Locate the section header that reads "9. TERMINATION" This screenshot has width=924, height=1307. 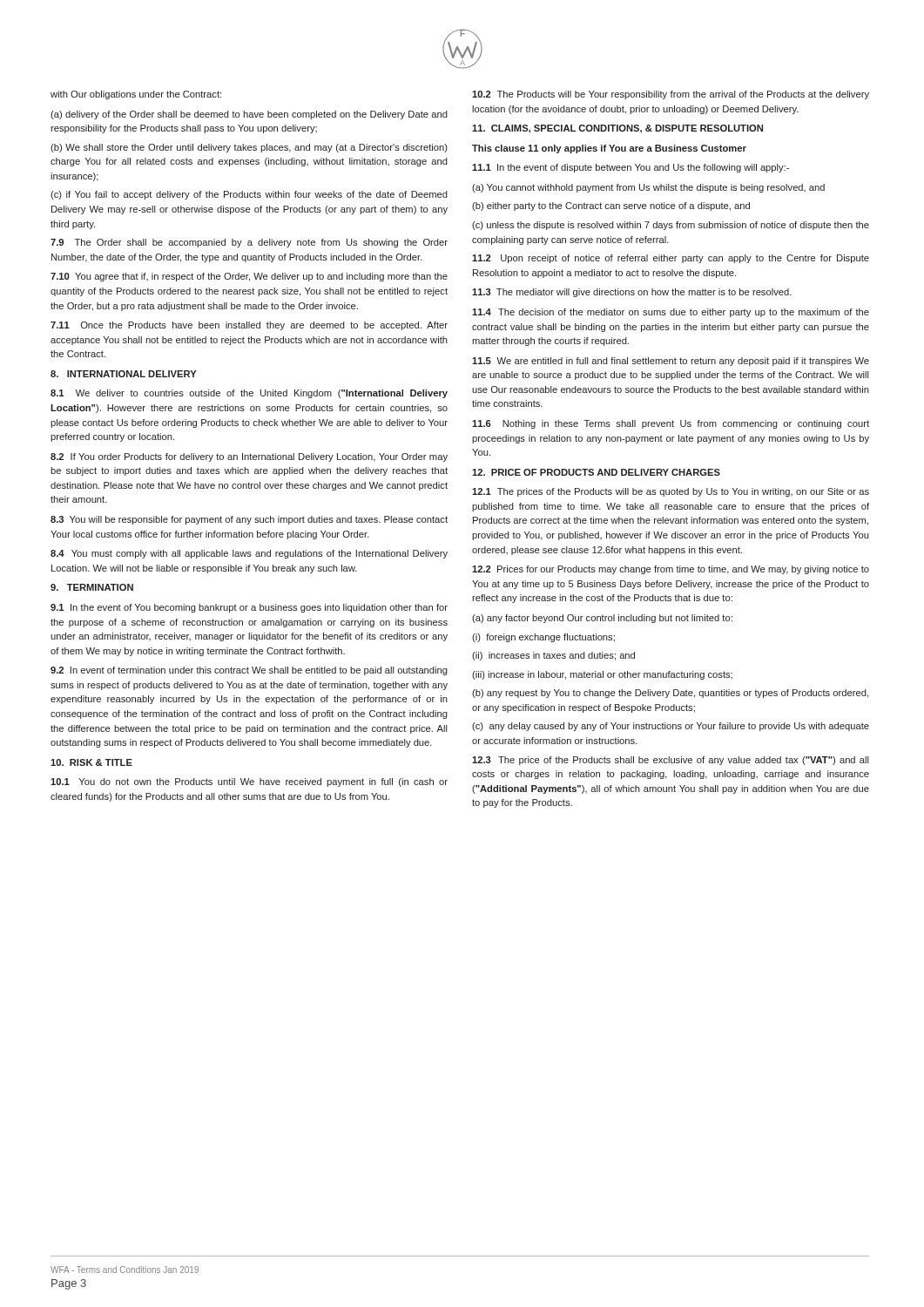click(x=92, y=587)
